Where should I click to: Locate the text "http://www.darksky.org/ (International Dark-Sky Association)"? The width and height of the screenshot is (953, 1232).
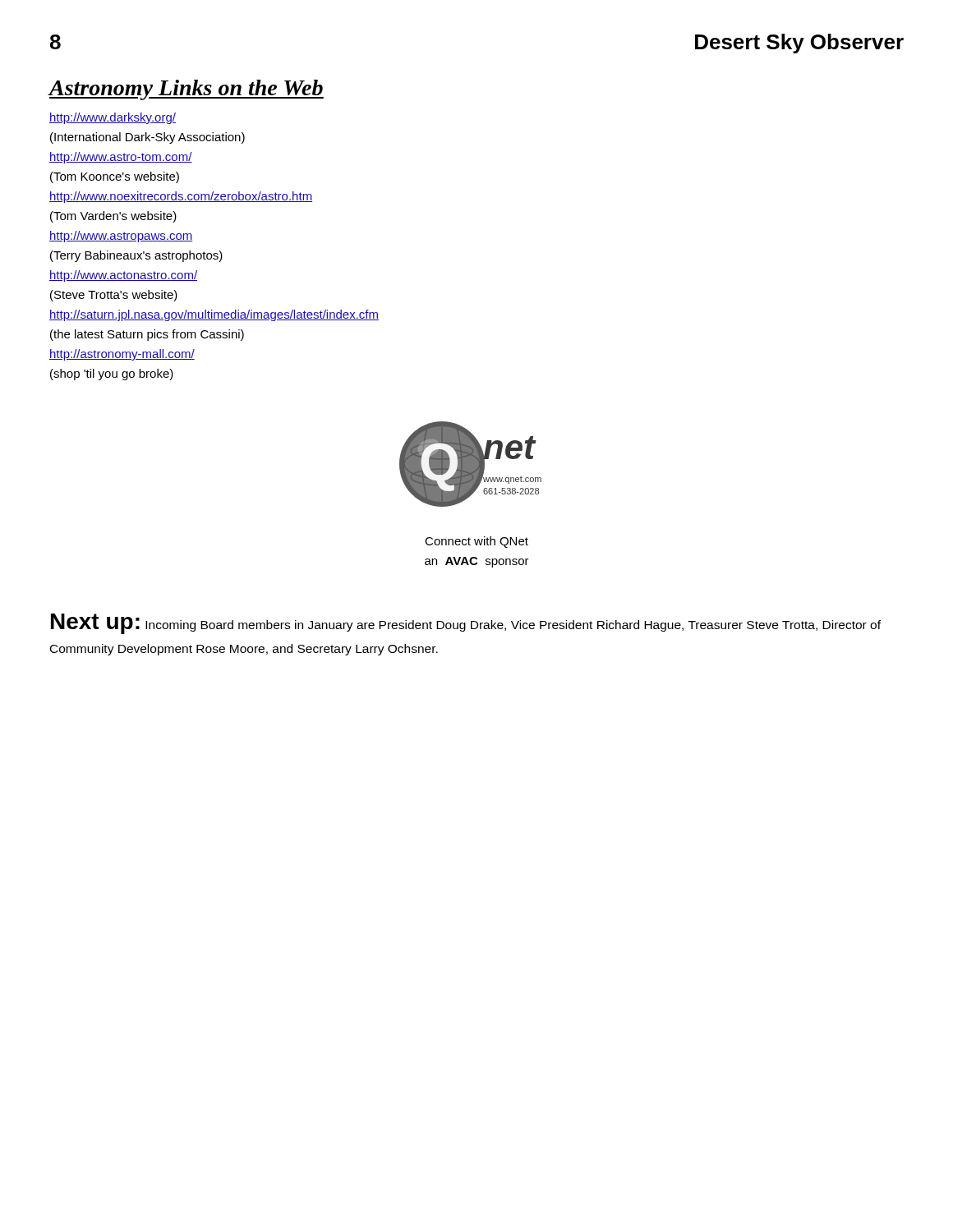coord(147,127)
